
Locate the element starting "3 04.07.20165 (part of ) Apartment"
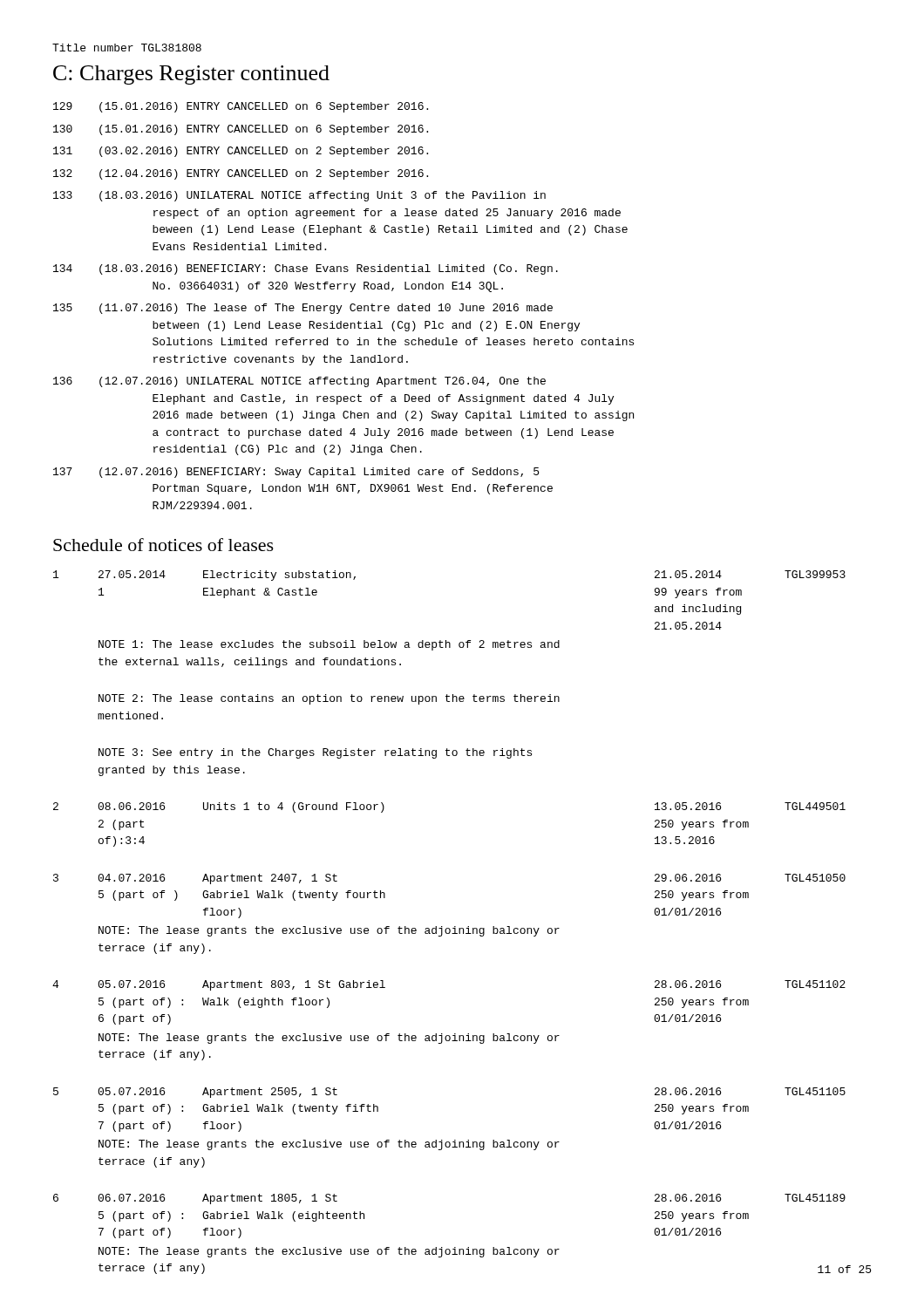[x=128, y=879]
